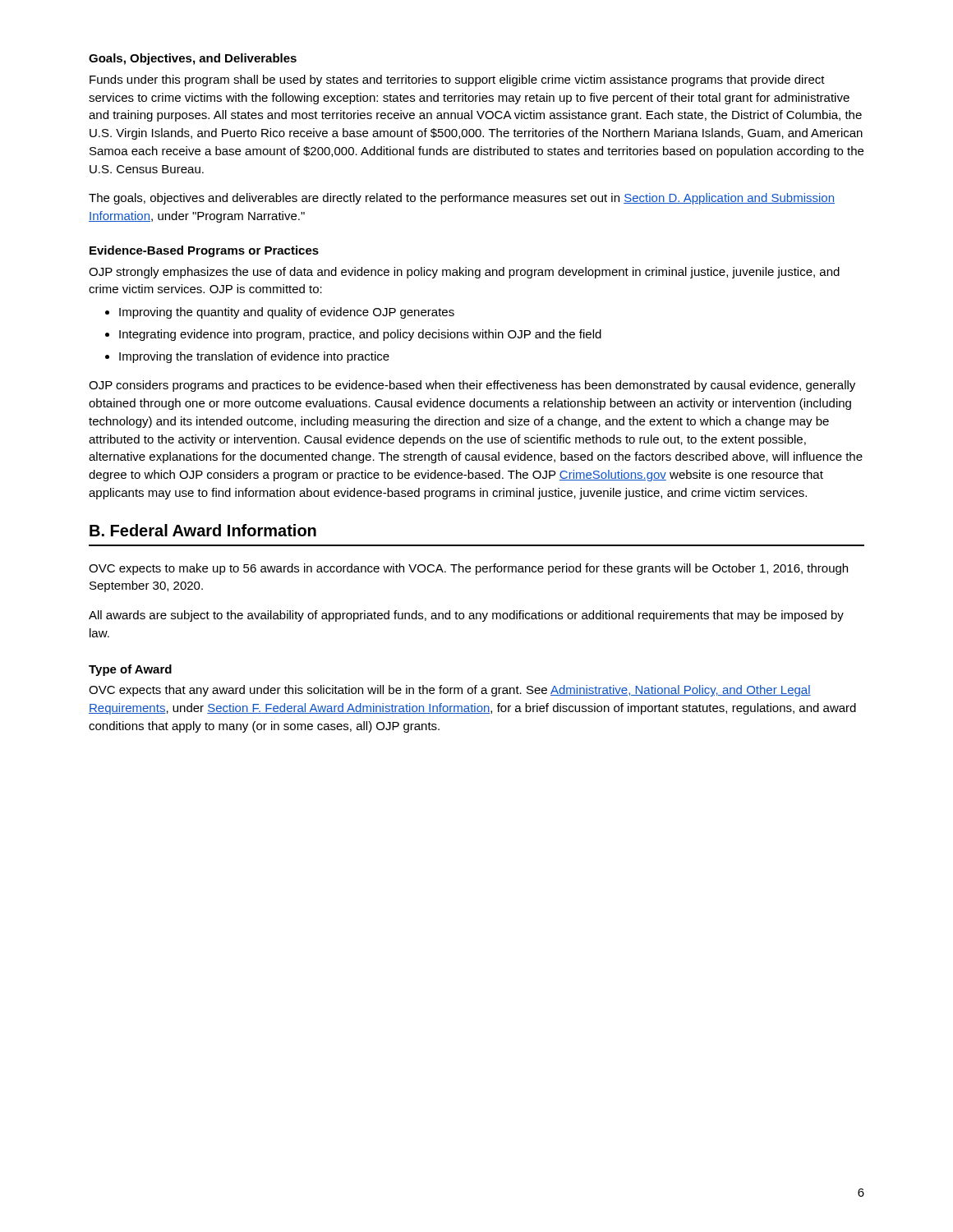Image resolution: width=953 pixels, height=1232 pixels.
Task: Locate the block starting "Improving the quantity and quality of"
Action: [286, 312]
